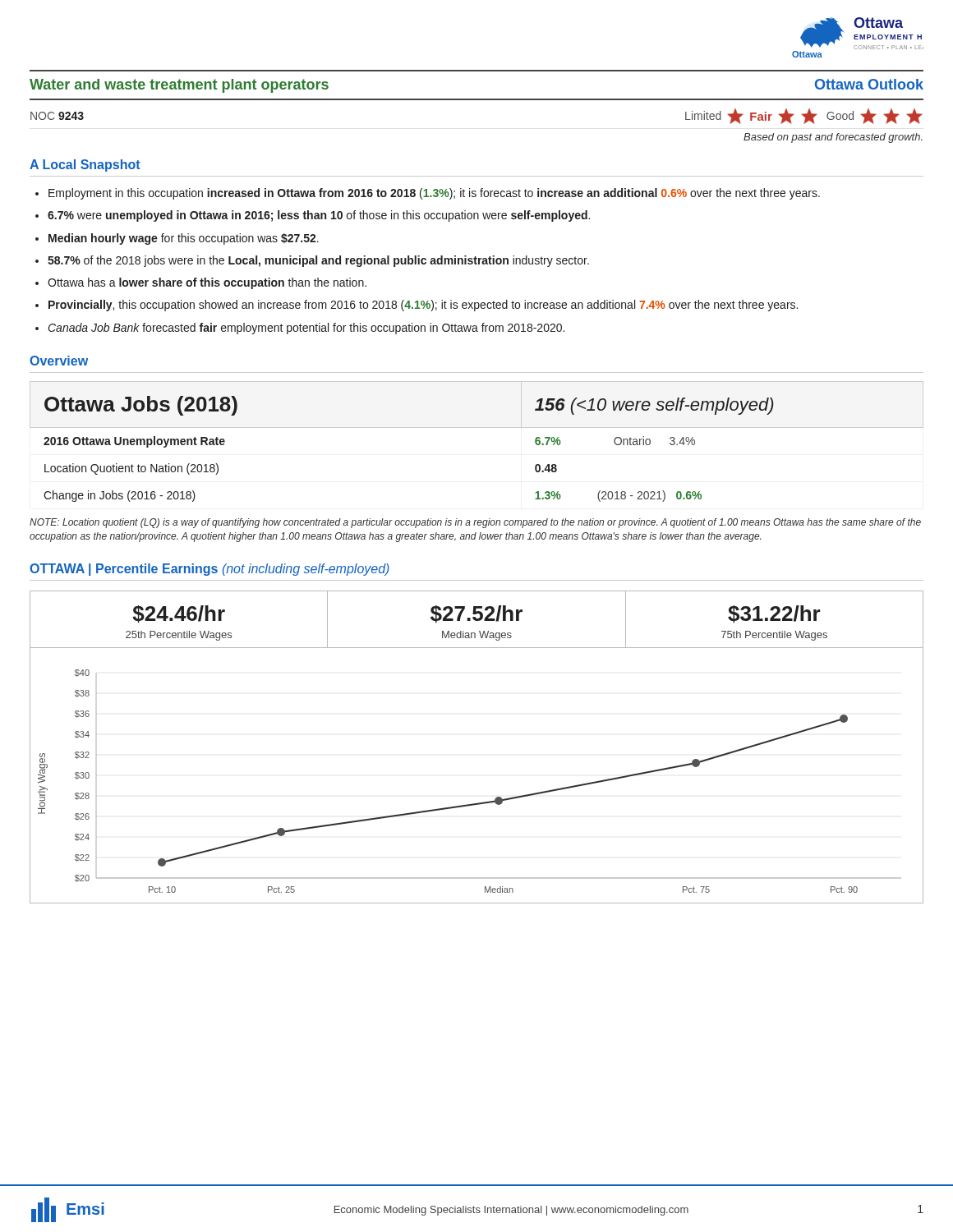Select the table that reads "Ottawa Jobs (2018)"
The image size is (953, 1232).
[x=476, y=462]
